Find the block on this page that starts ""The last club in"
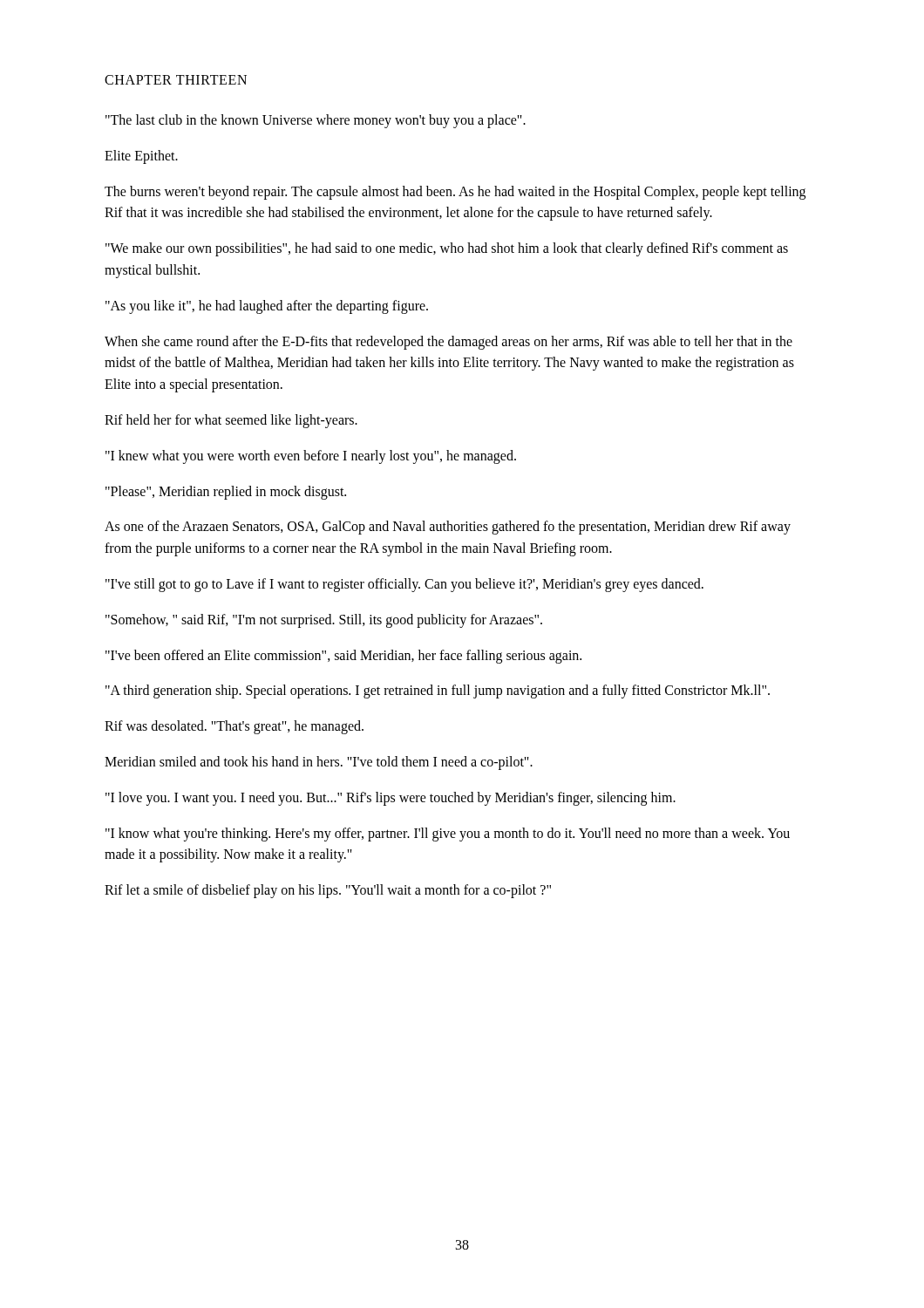 click(315, 120)
